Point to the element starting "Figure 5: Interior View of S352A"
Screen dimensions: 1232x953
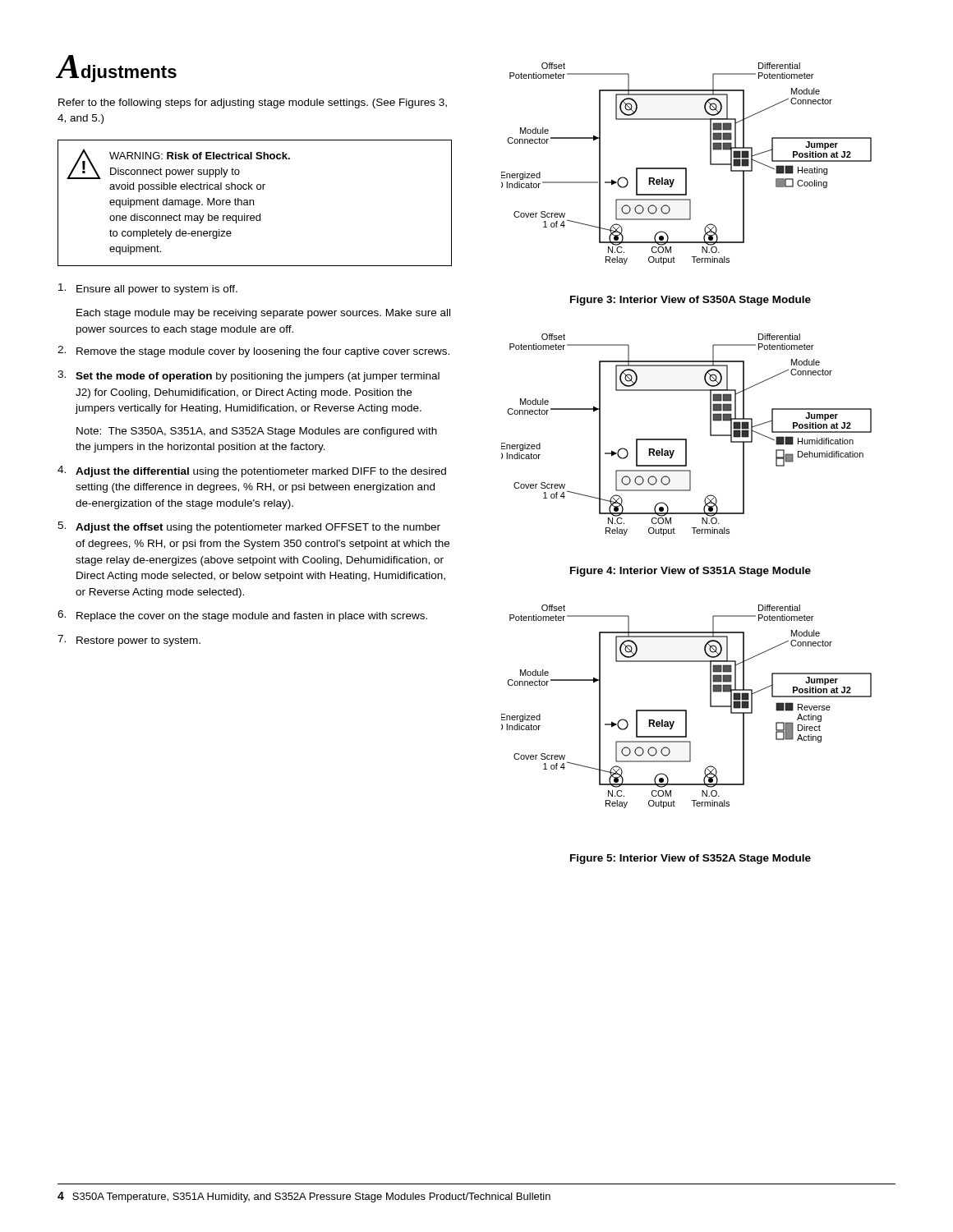click(690, 858)
